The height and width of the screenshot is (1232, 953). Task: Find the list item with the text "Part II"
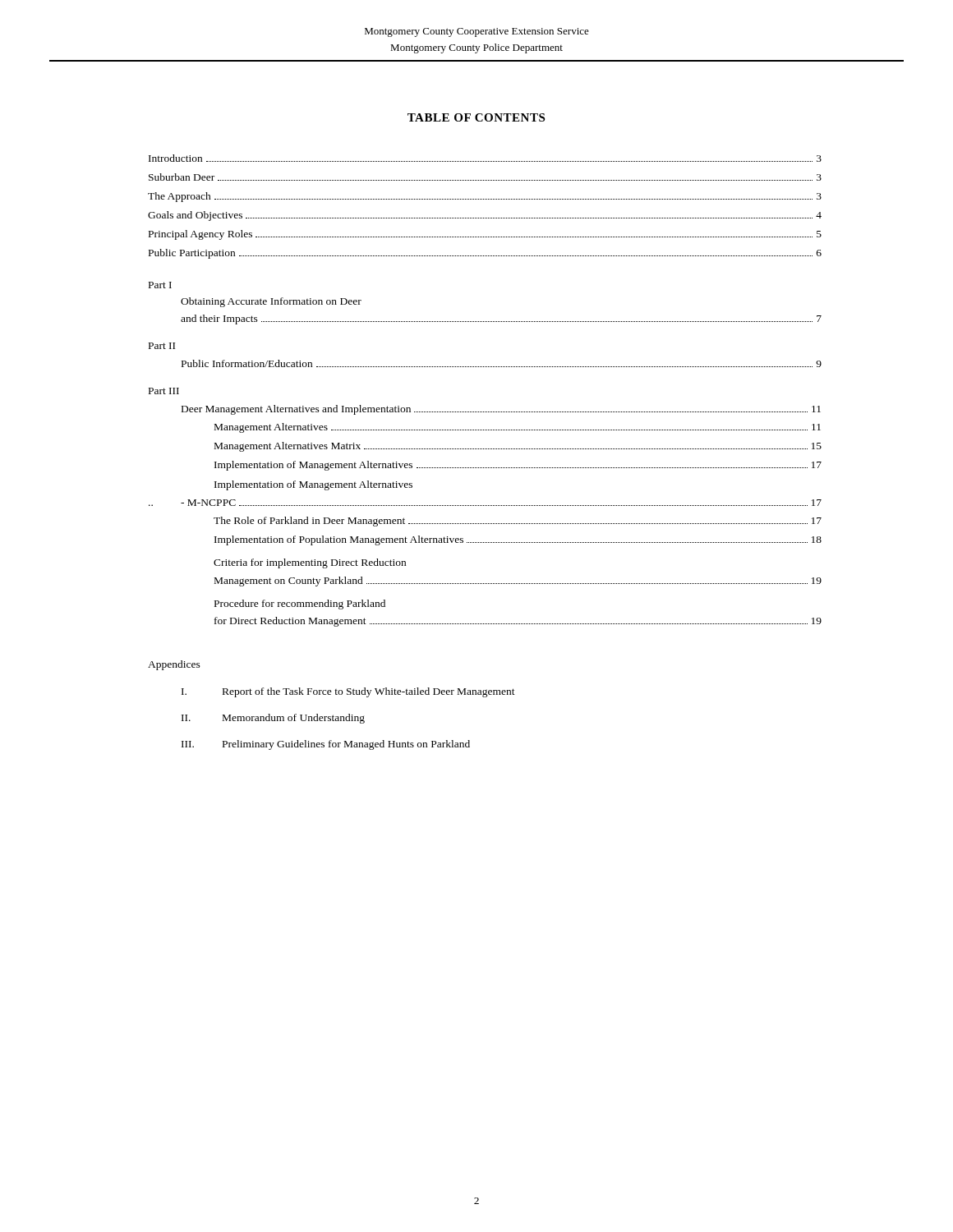[162, 346]
